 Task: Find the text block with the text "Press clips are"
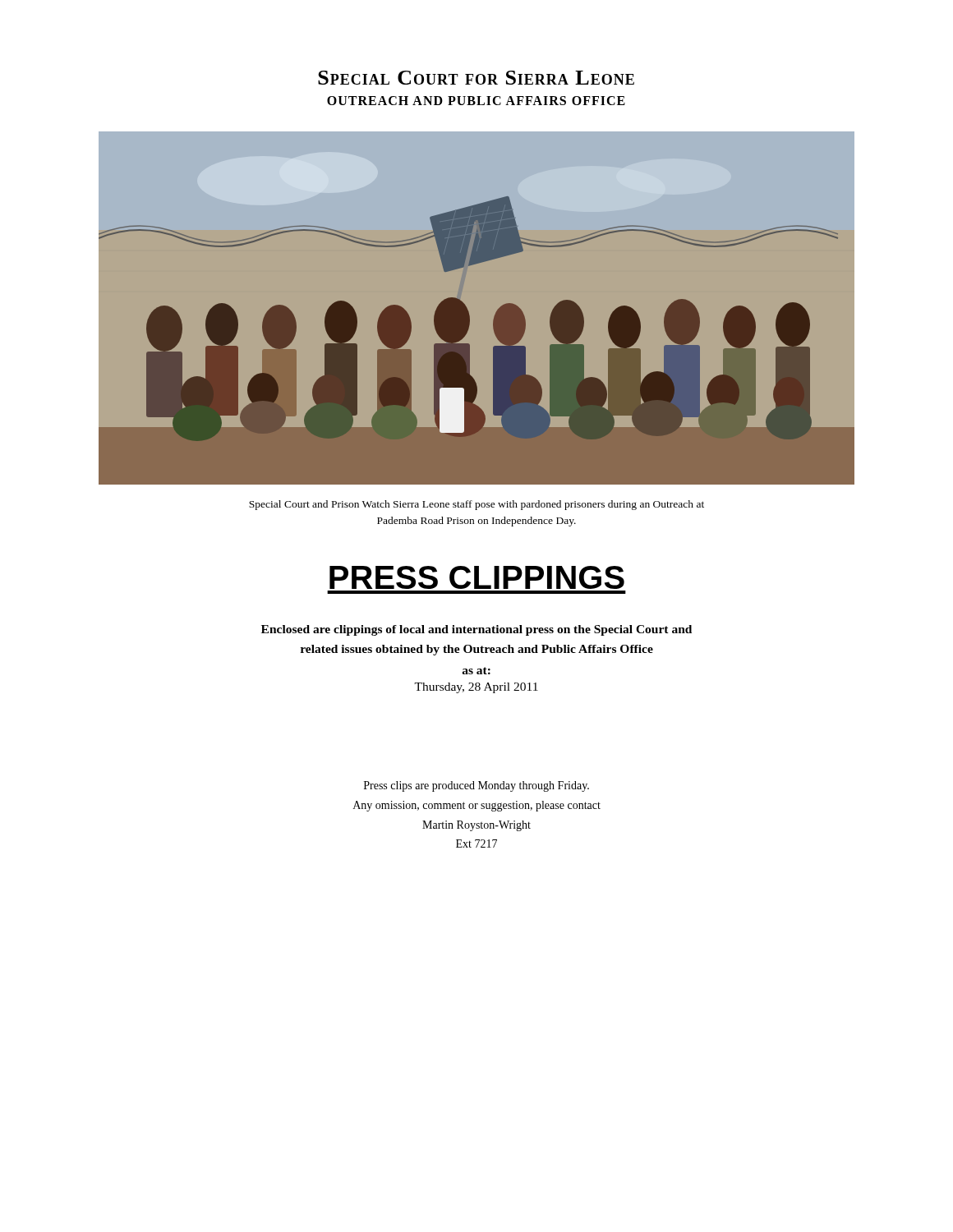[x=476, y=815]
